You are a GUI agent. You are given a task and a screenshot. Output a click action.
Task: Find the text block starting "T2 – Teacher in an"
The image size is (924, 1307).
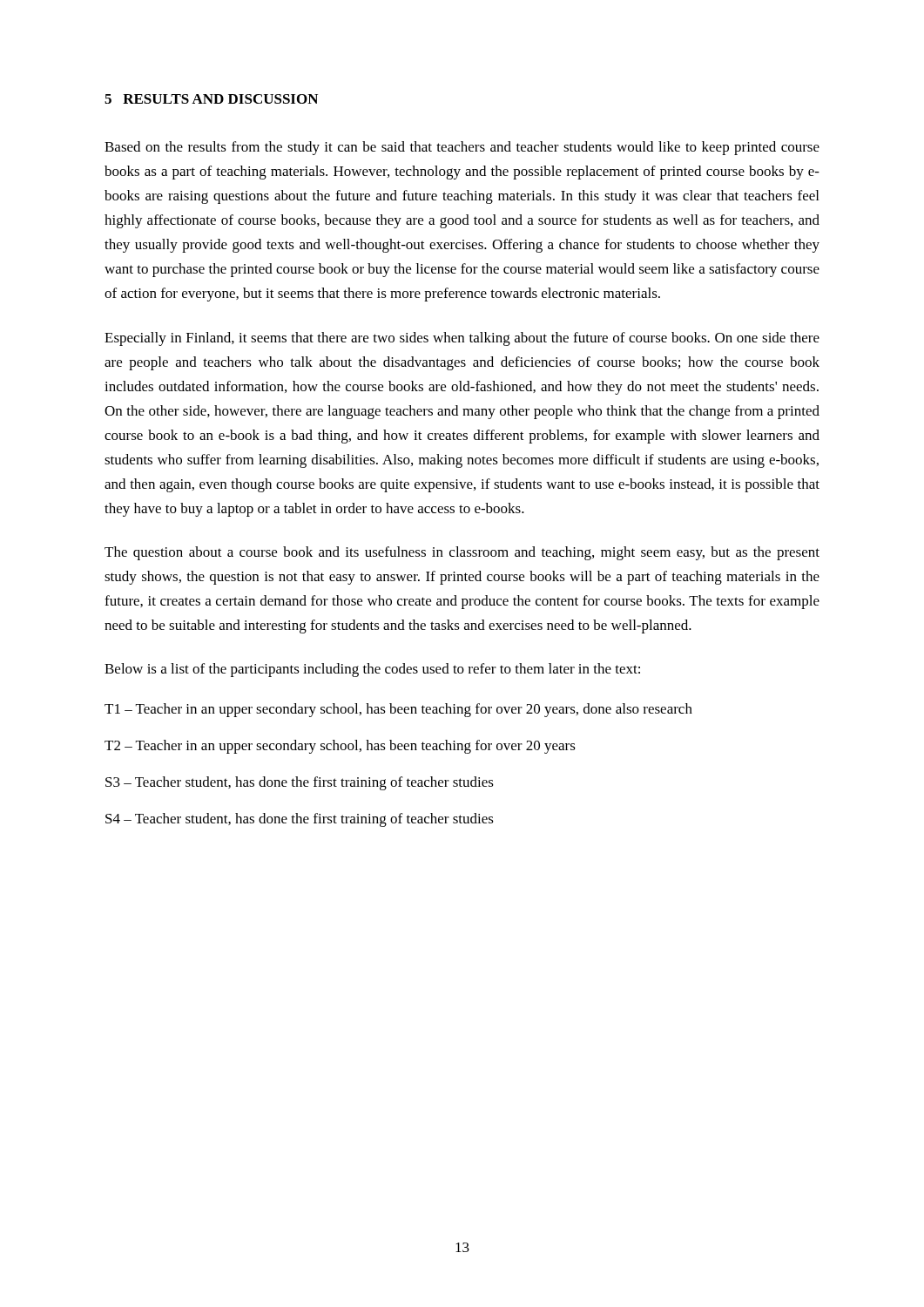pos(340,746)
